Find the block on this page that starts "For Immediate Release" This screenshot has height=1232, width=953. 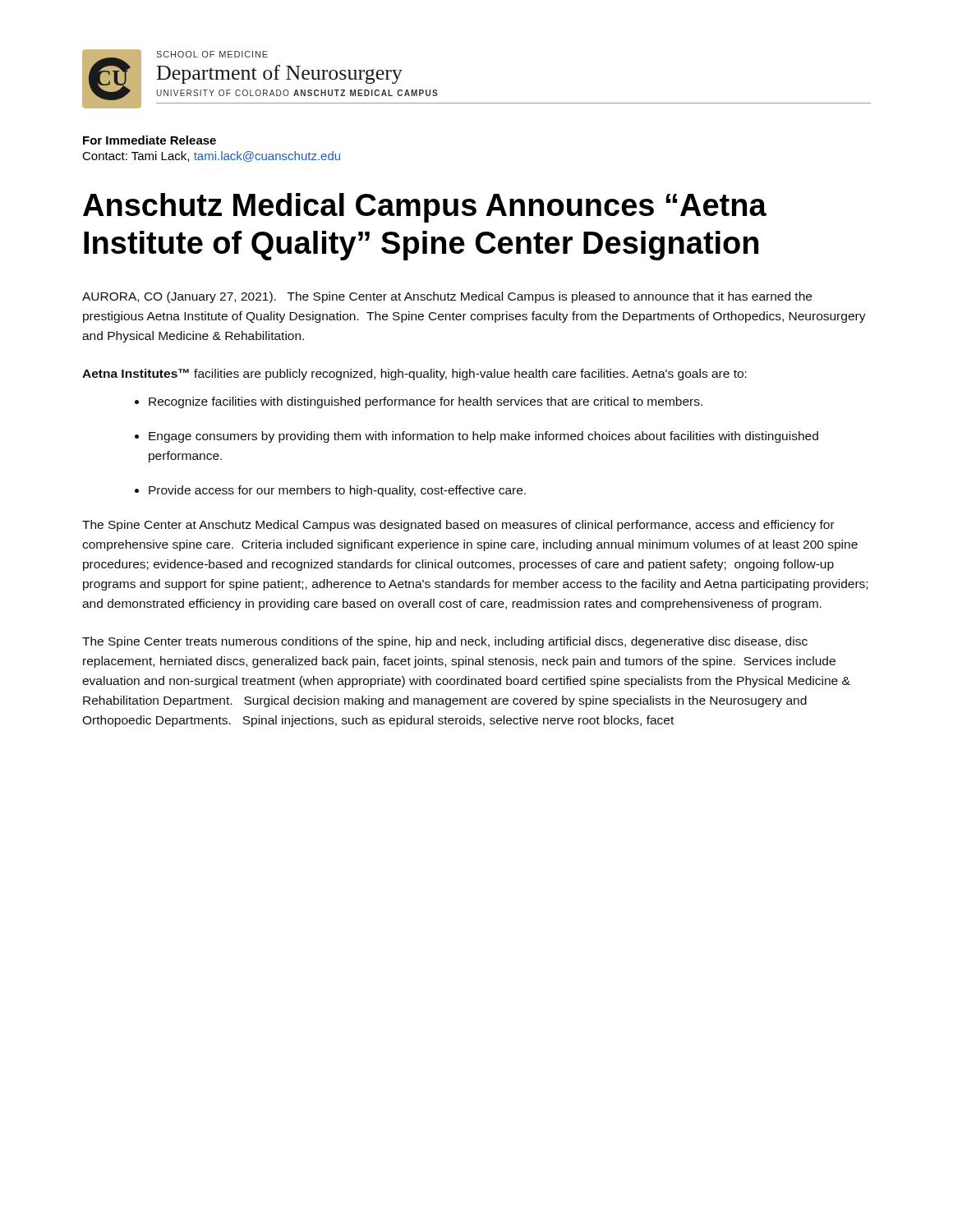coord(150,140)
